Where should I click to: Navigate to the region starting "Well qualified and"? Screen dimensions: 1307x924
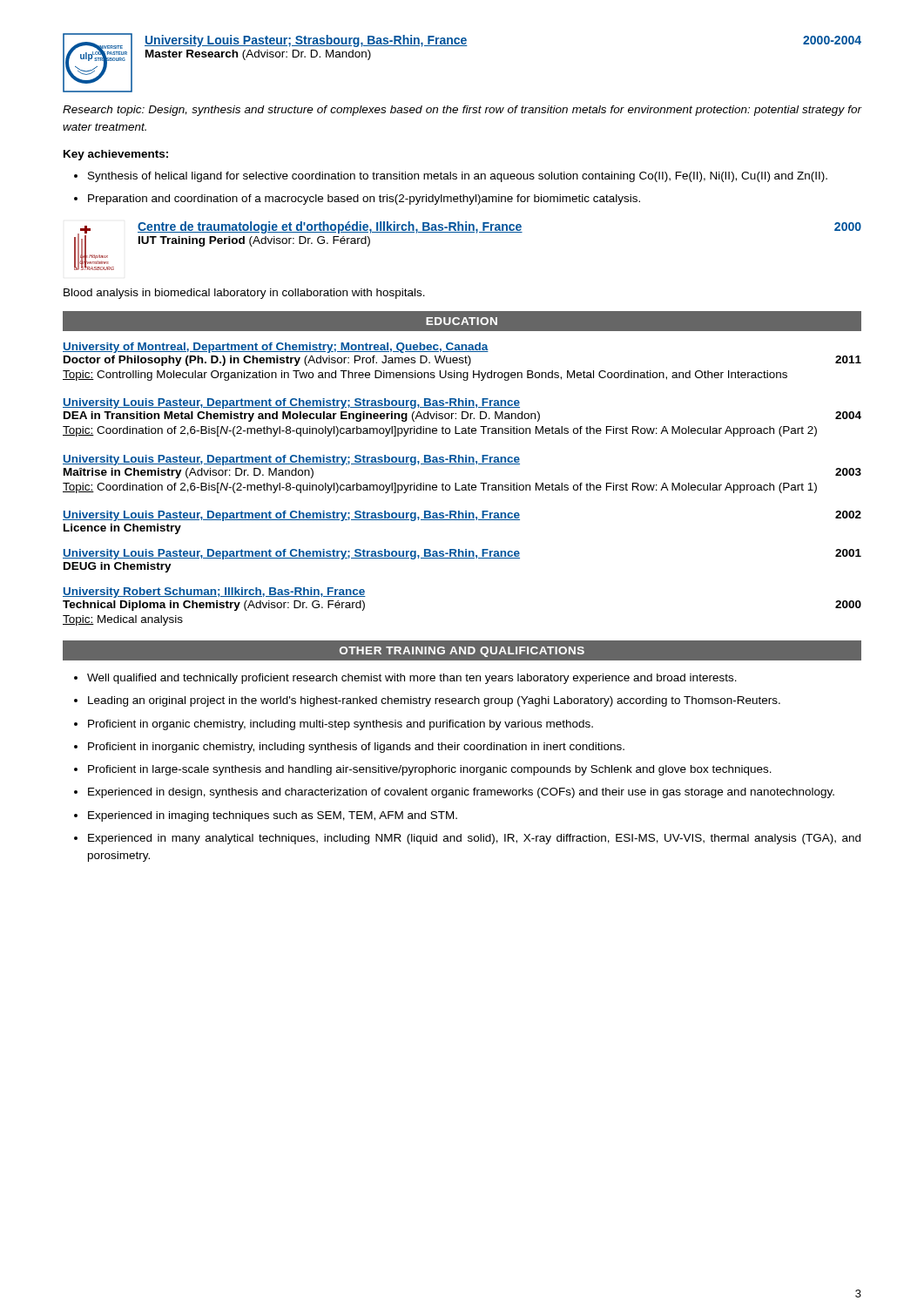pyautogui.click(x=412, y=677)
